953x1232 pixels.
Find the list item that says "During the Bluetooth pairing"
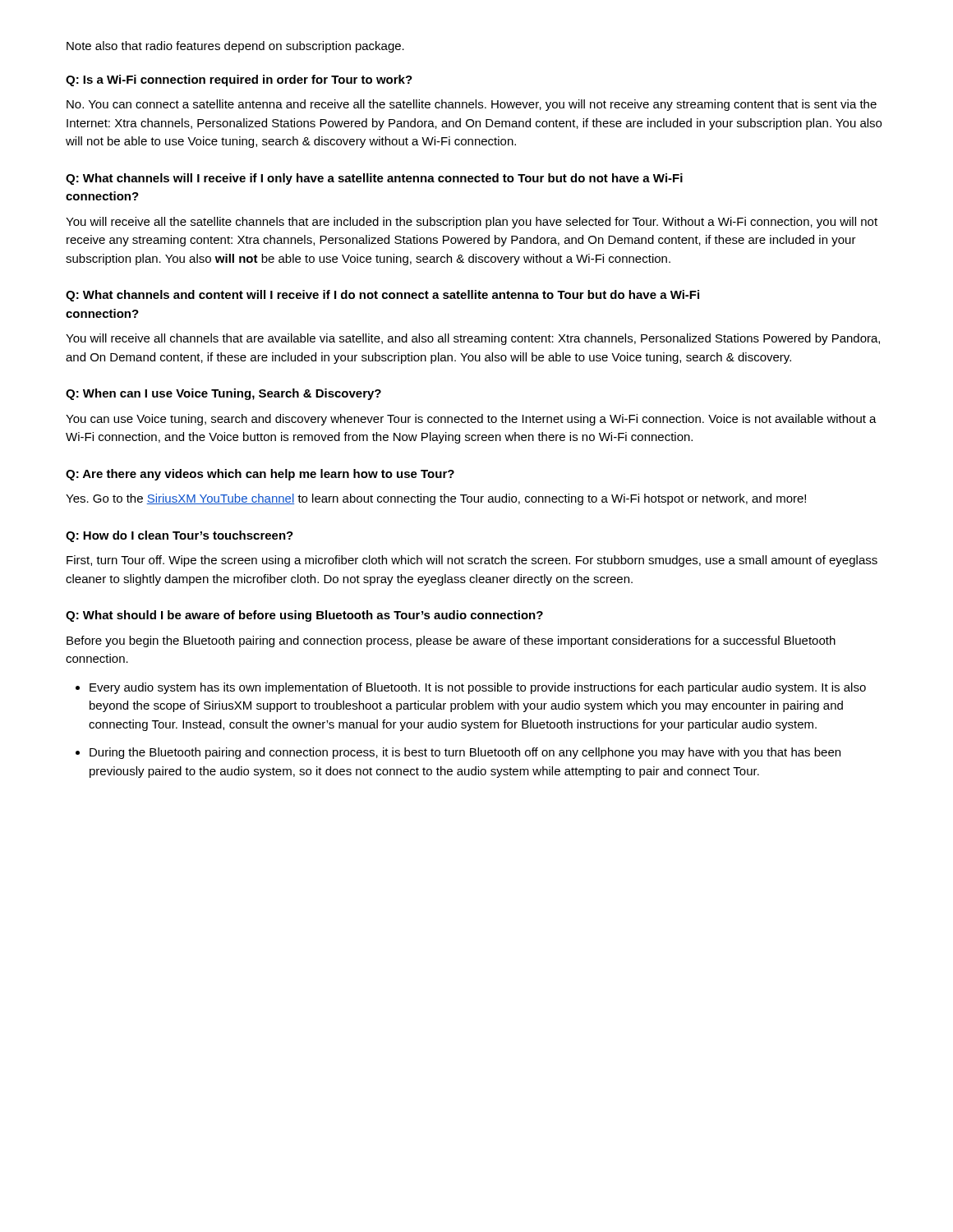tap(465, 761)
